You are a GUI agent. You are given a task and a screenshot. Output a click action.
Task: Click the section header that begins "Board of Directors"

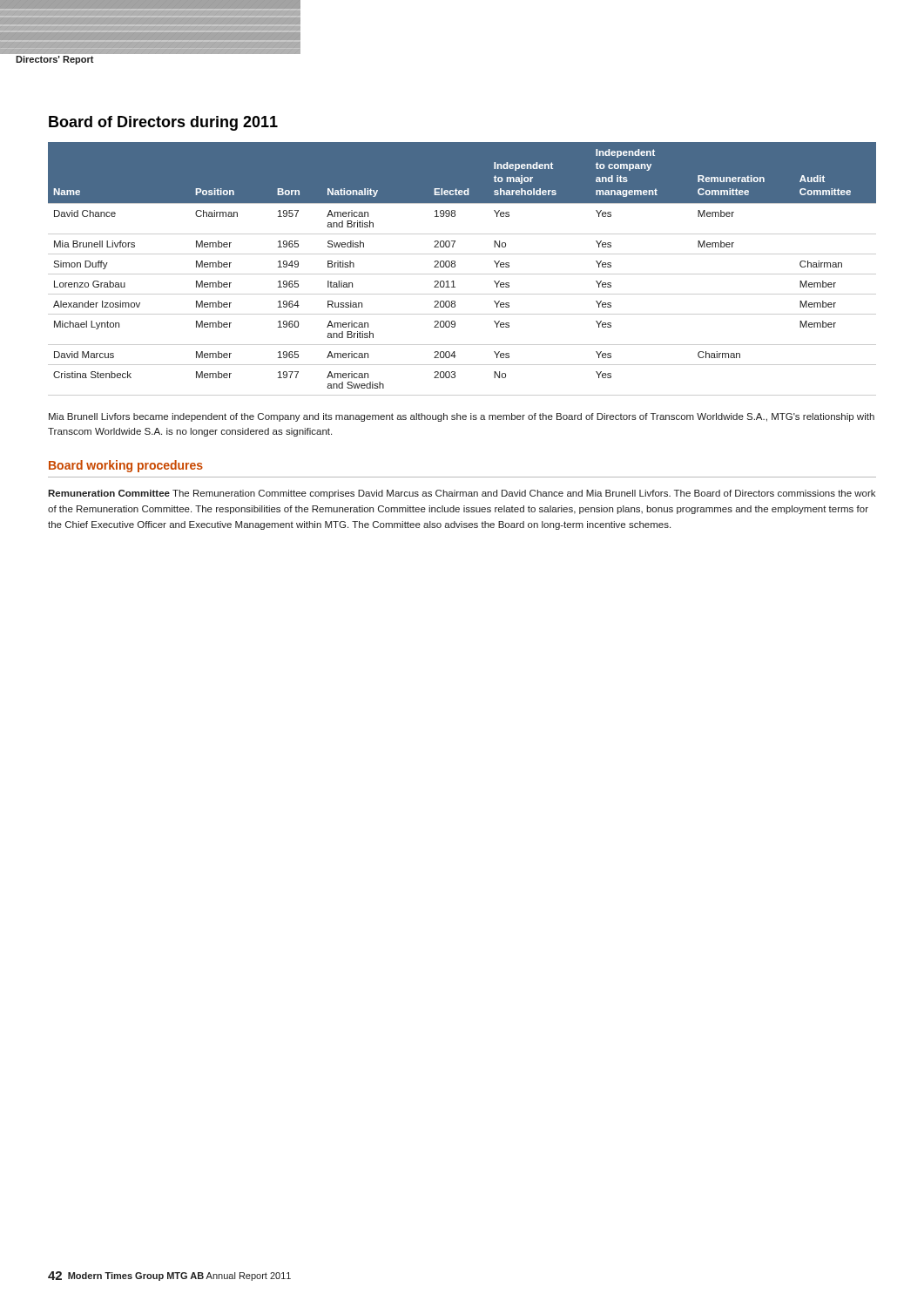(x=163, y=122)
